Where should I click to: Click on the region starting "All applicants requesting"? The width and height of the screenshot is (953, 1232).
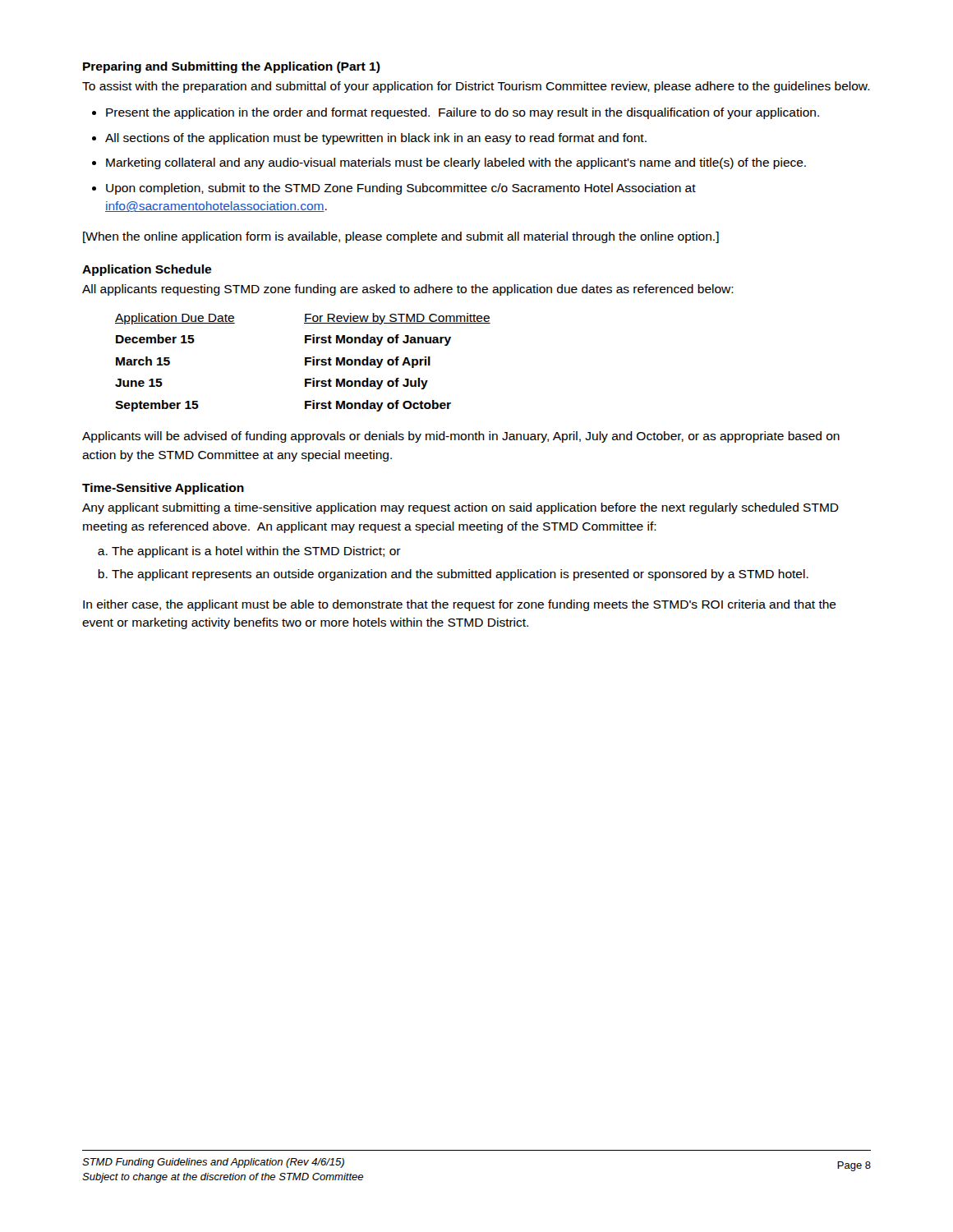pos(408,289)
